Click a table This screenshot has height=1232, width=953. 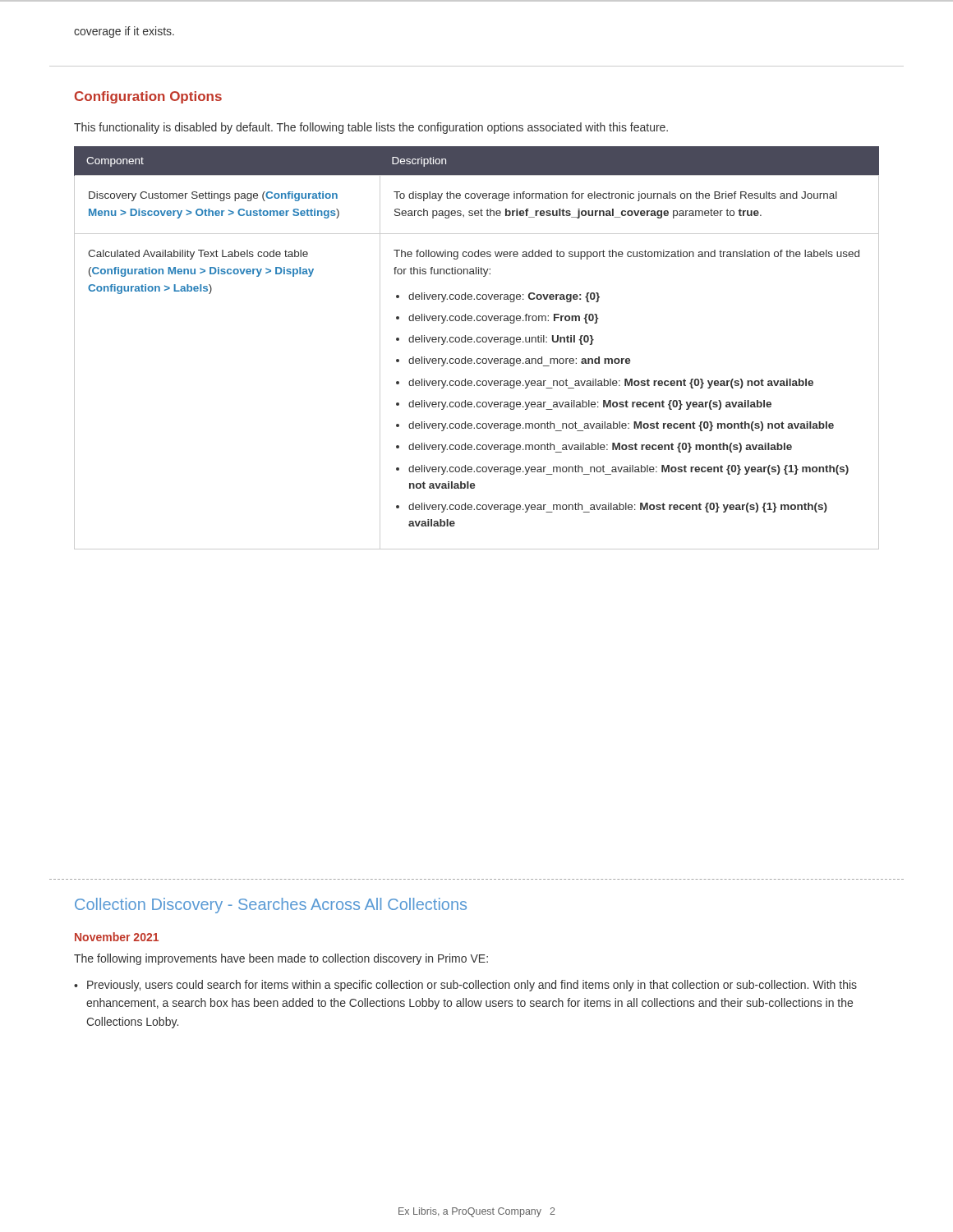[476, 348]
